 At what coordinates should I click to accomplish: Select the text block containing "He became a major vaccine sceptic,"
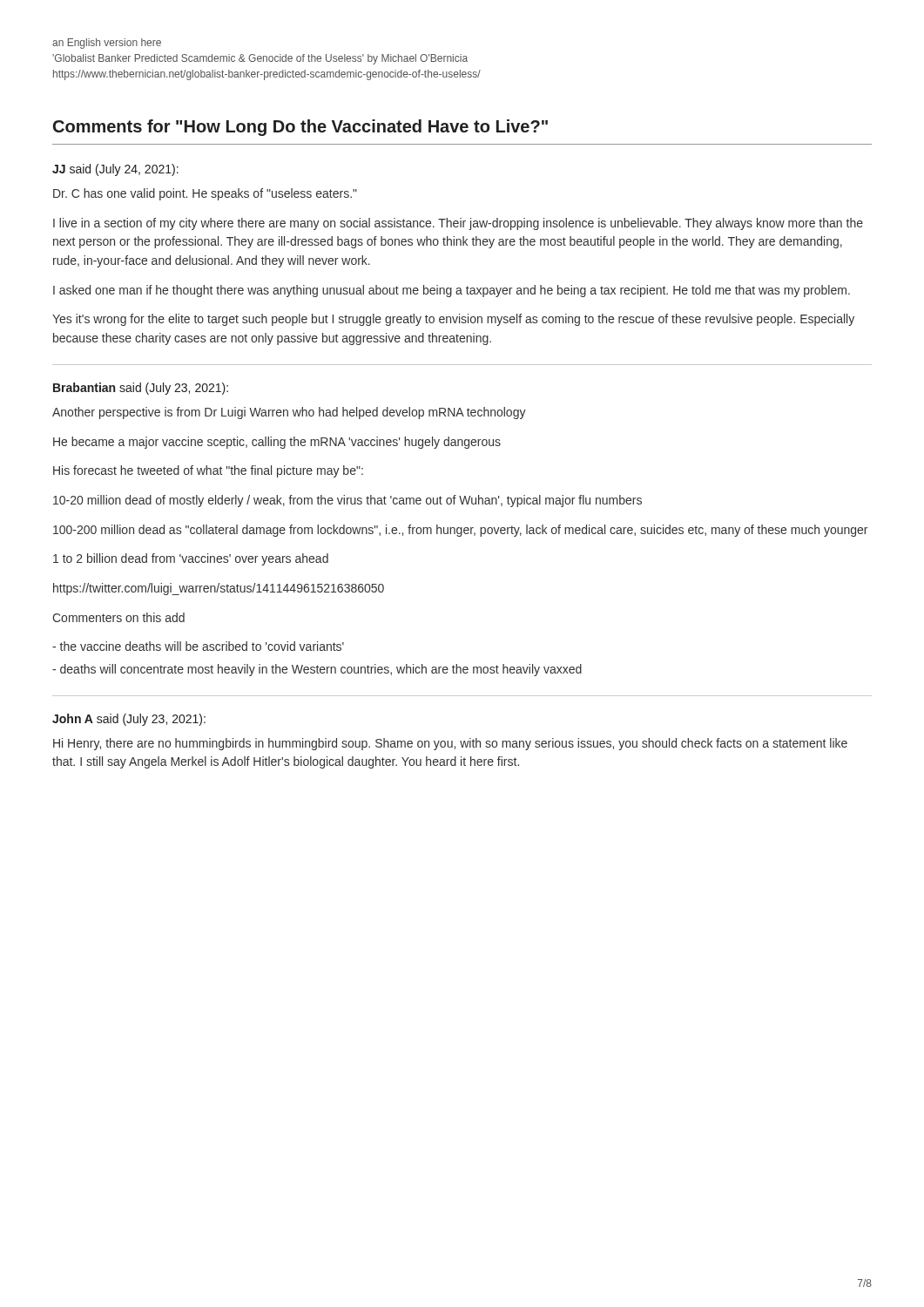(x=277, y=441)
